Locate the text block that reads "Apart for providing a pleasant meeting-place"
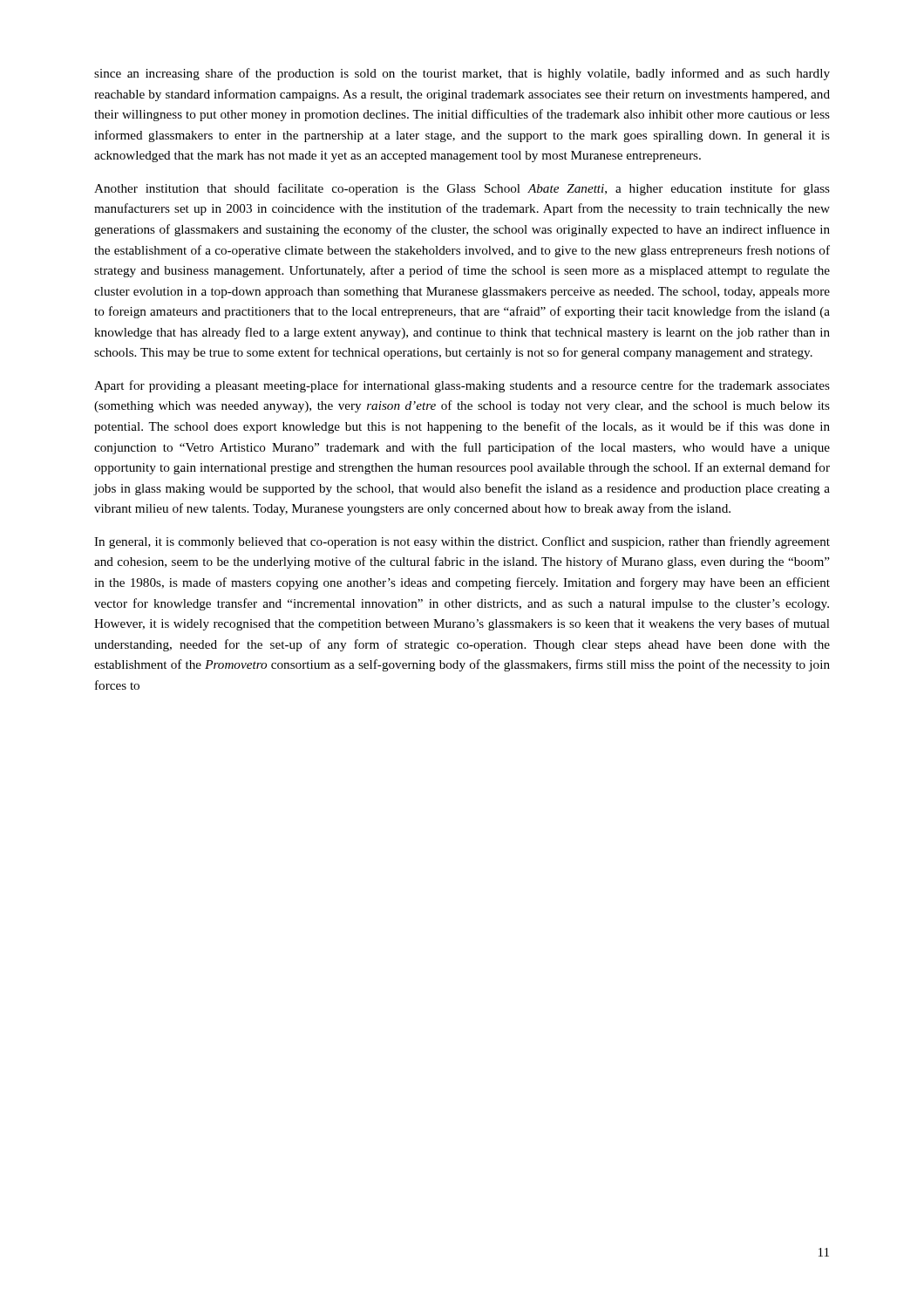The height and width of the screenshot is (1308, 924). coord(462,447)
